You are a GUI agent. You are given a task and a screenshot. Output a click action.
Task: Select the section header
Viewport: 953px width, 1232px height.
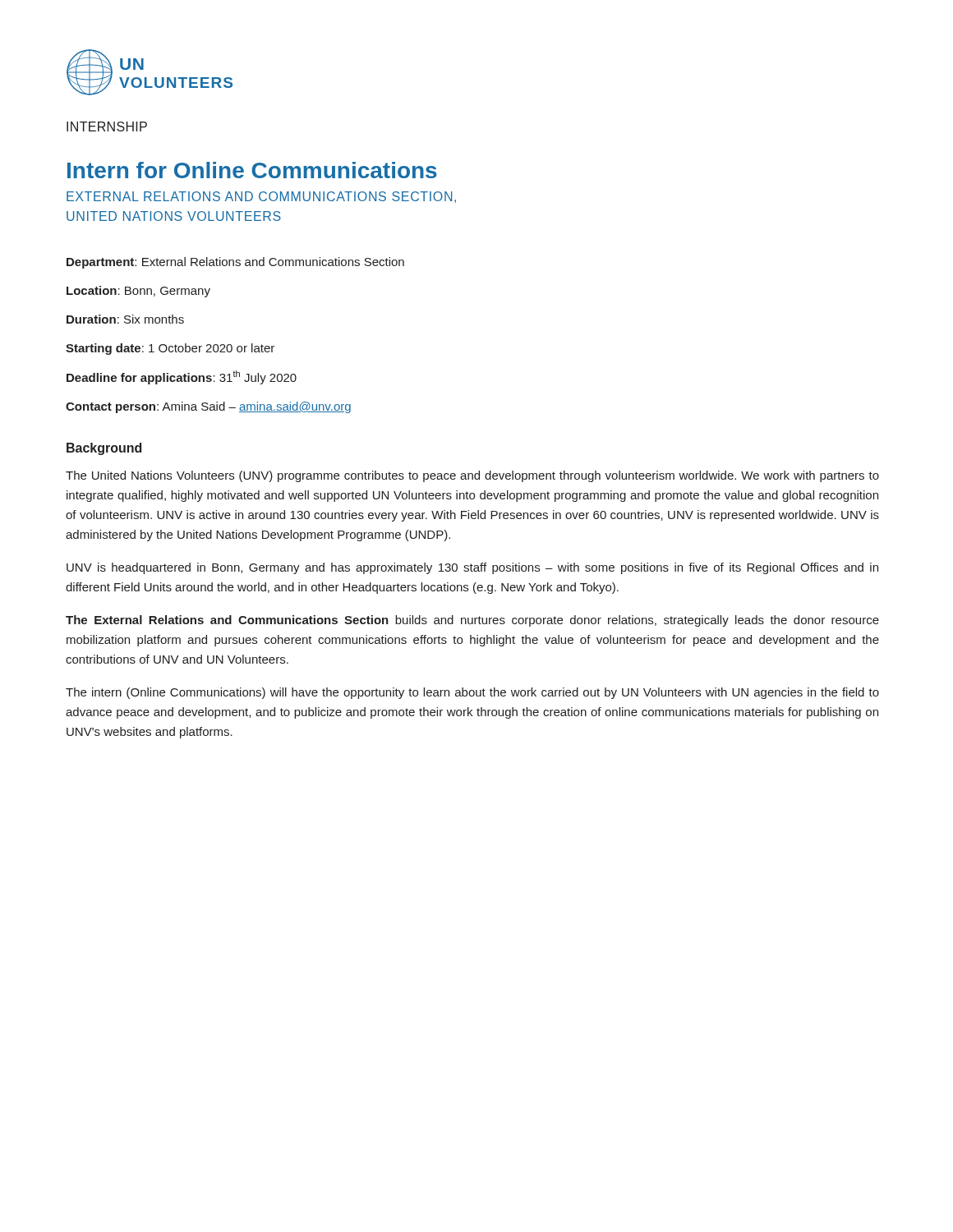click(x=104, y=448)
